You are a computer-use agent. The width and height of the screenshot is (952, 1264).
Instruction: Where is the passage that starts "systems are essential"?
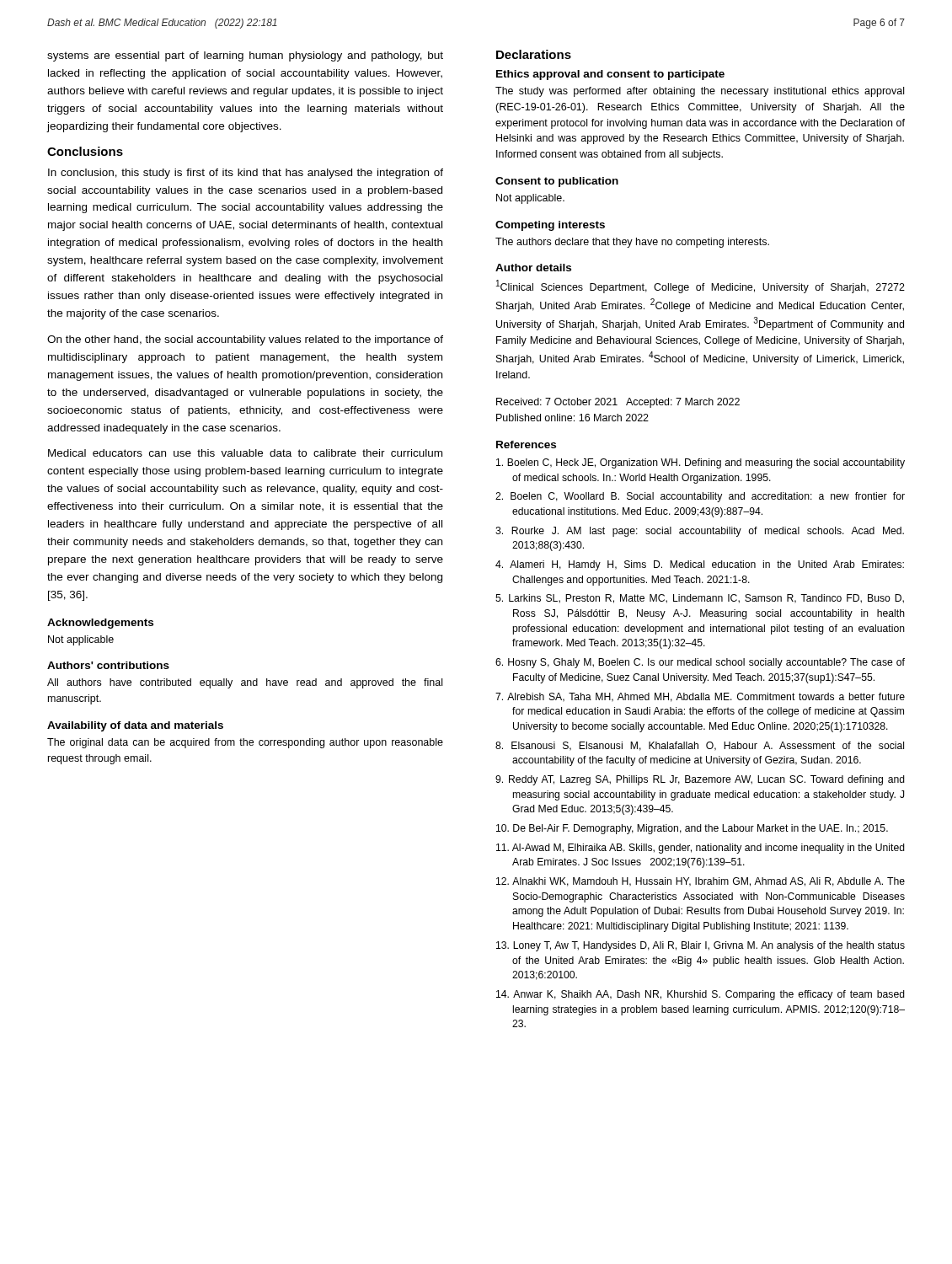tap(245, 91)
